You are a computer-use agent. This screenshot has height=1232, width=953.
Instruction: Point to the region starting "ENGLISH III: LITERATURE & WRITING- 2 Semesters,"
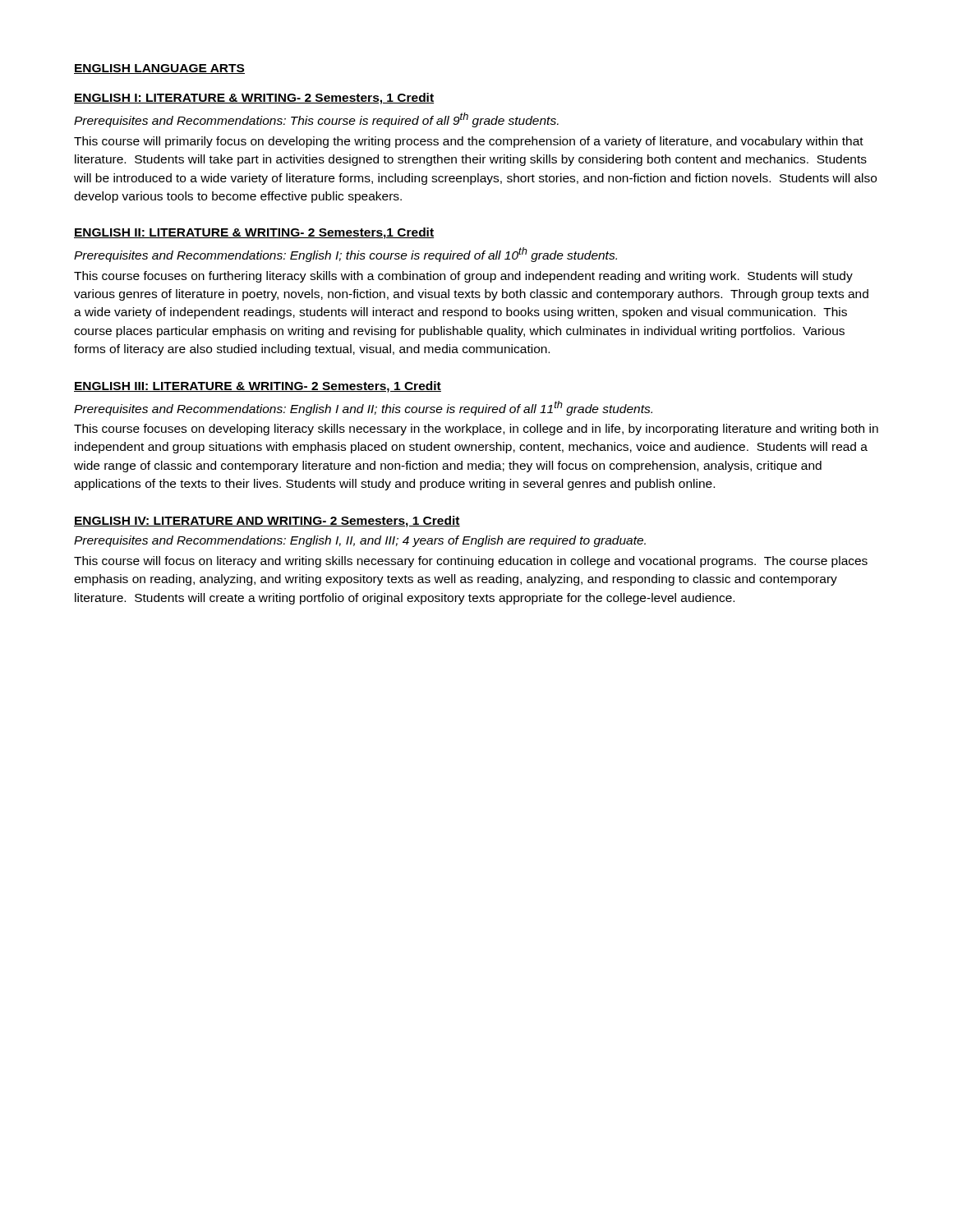click(x=257, y=385)
